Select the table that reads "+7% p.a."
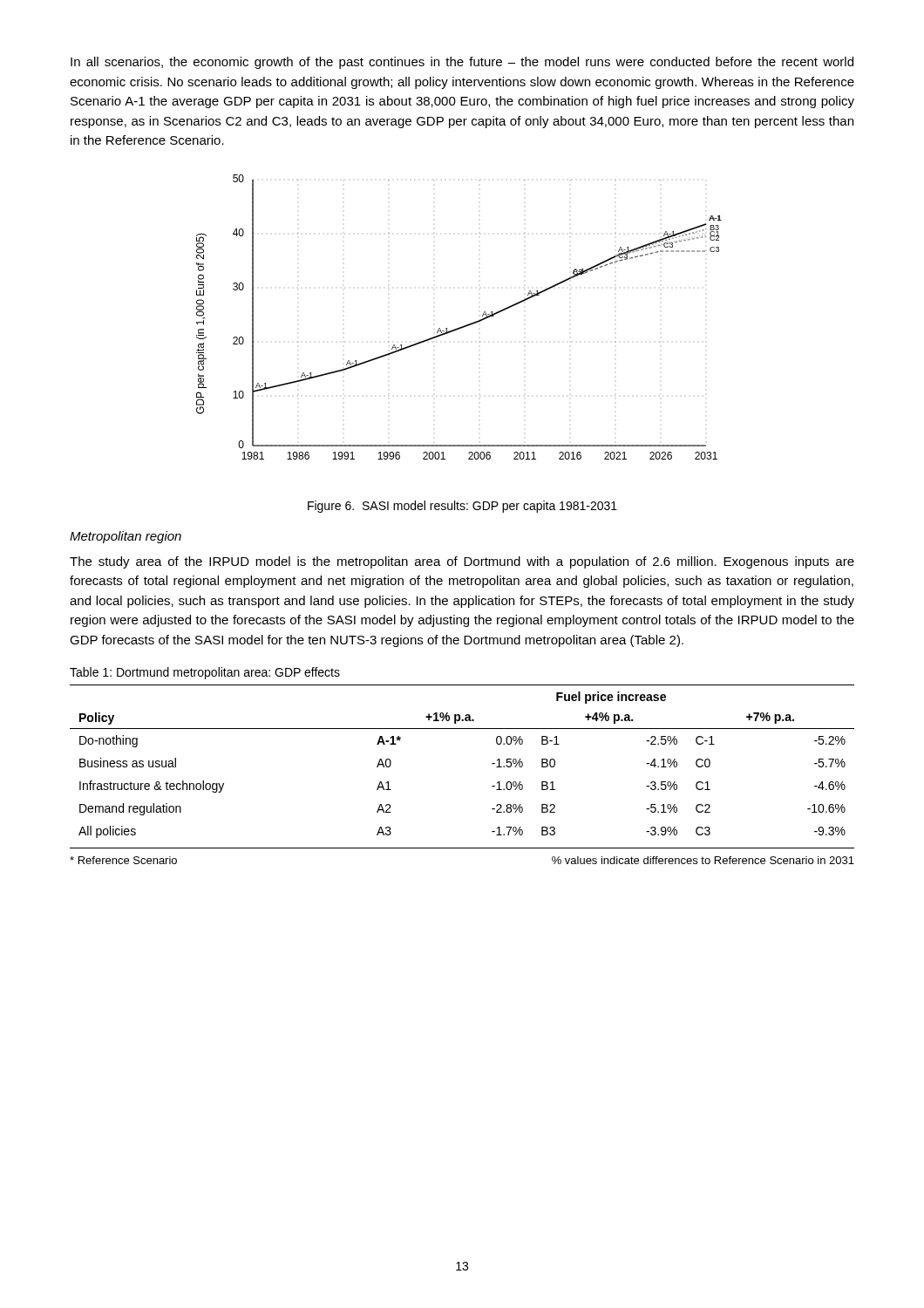Screen dimensions: 1308x924 (x=462, y=776)
